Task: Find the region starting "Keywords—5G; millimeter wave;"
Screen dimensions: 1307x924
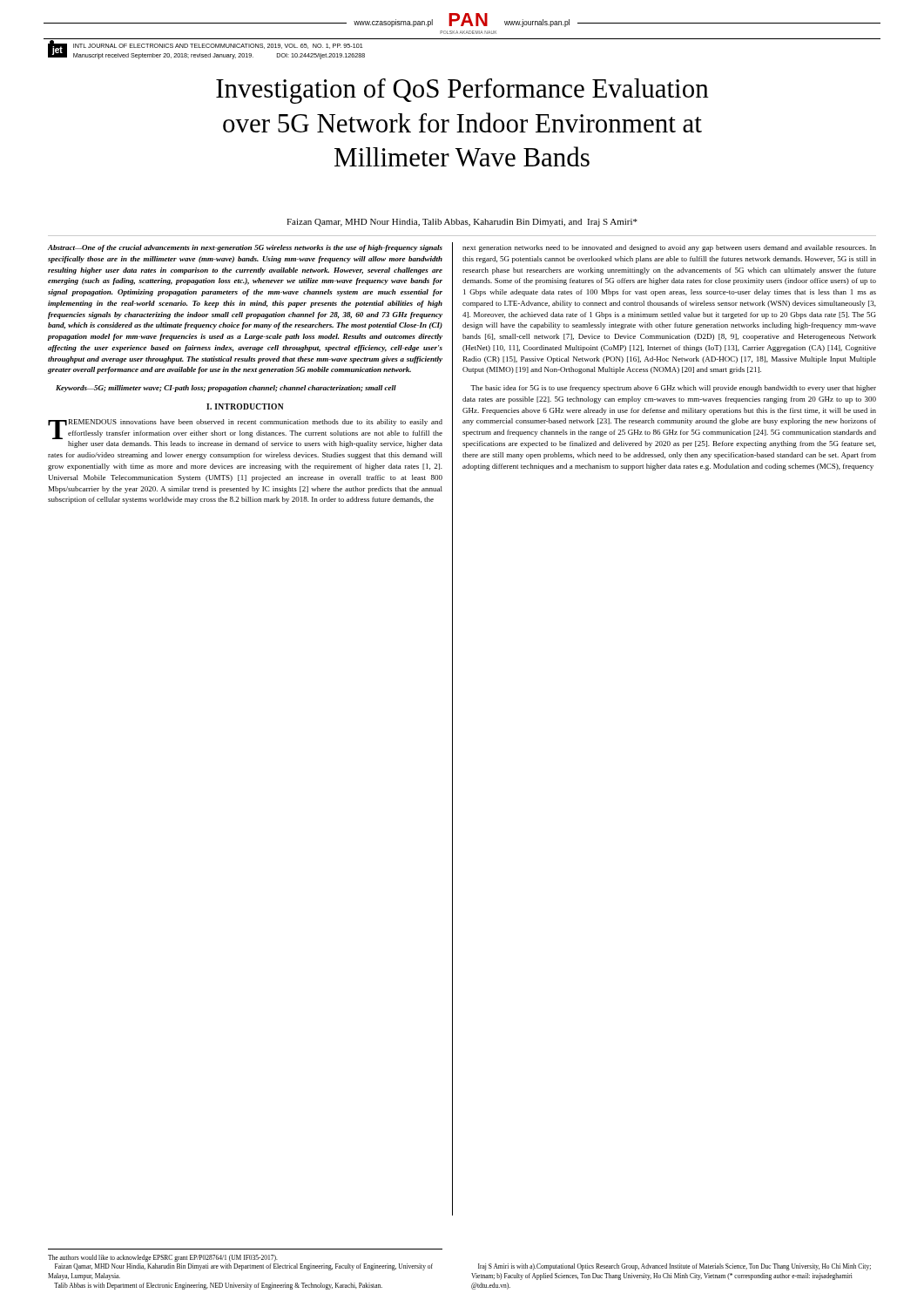Action: [222, 388]
